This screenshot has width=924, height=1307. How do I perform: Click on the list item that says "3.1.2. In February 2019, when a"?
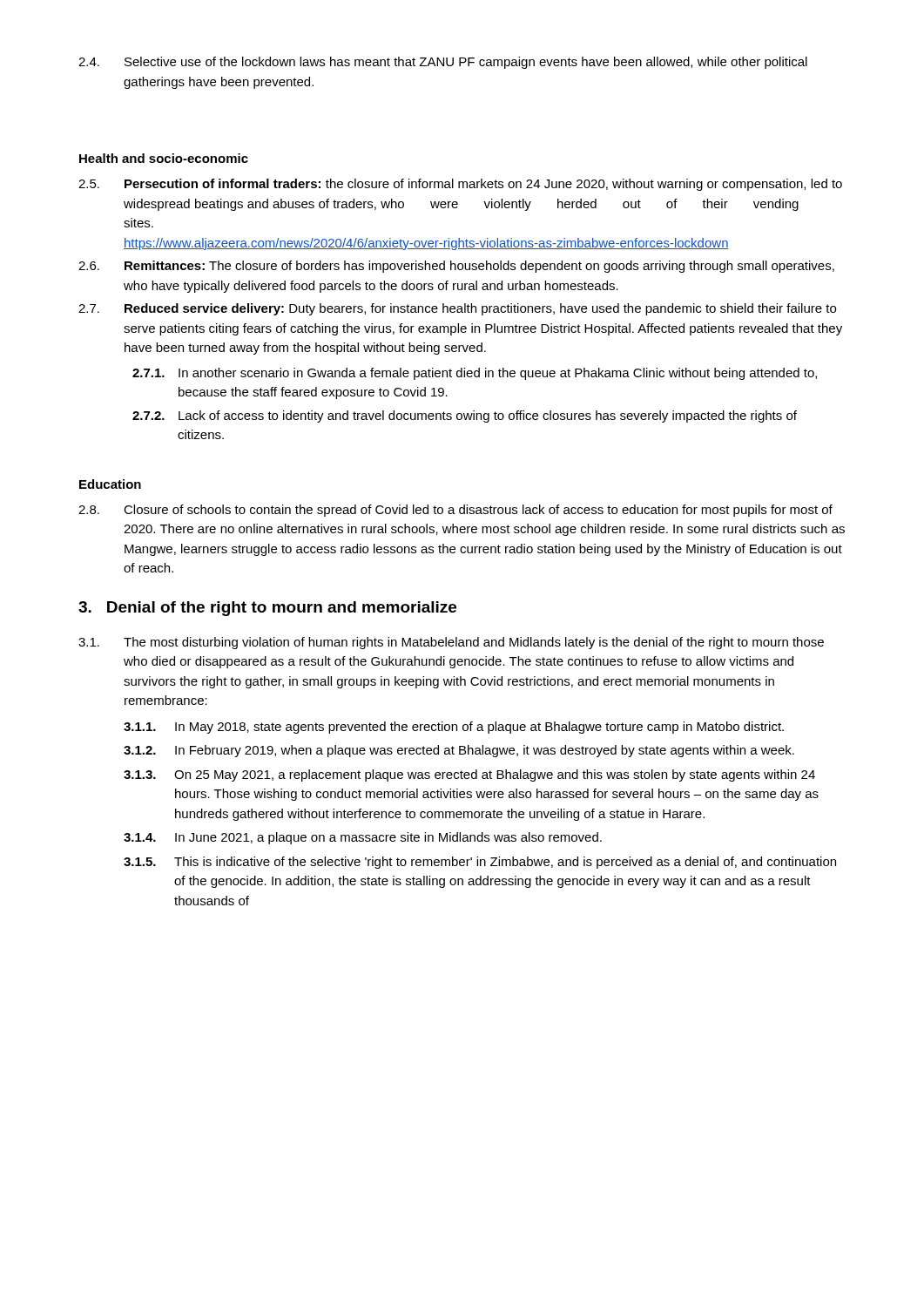pyautogui.click(x=485, y=750)
